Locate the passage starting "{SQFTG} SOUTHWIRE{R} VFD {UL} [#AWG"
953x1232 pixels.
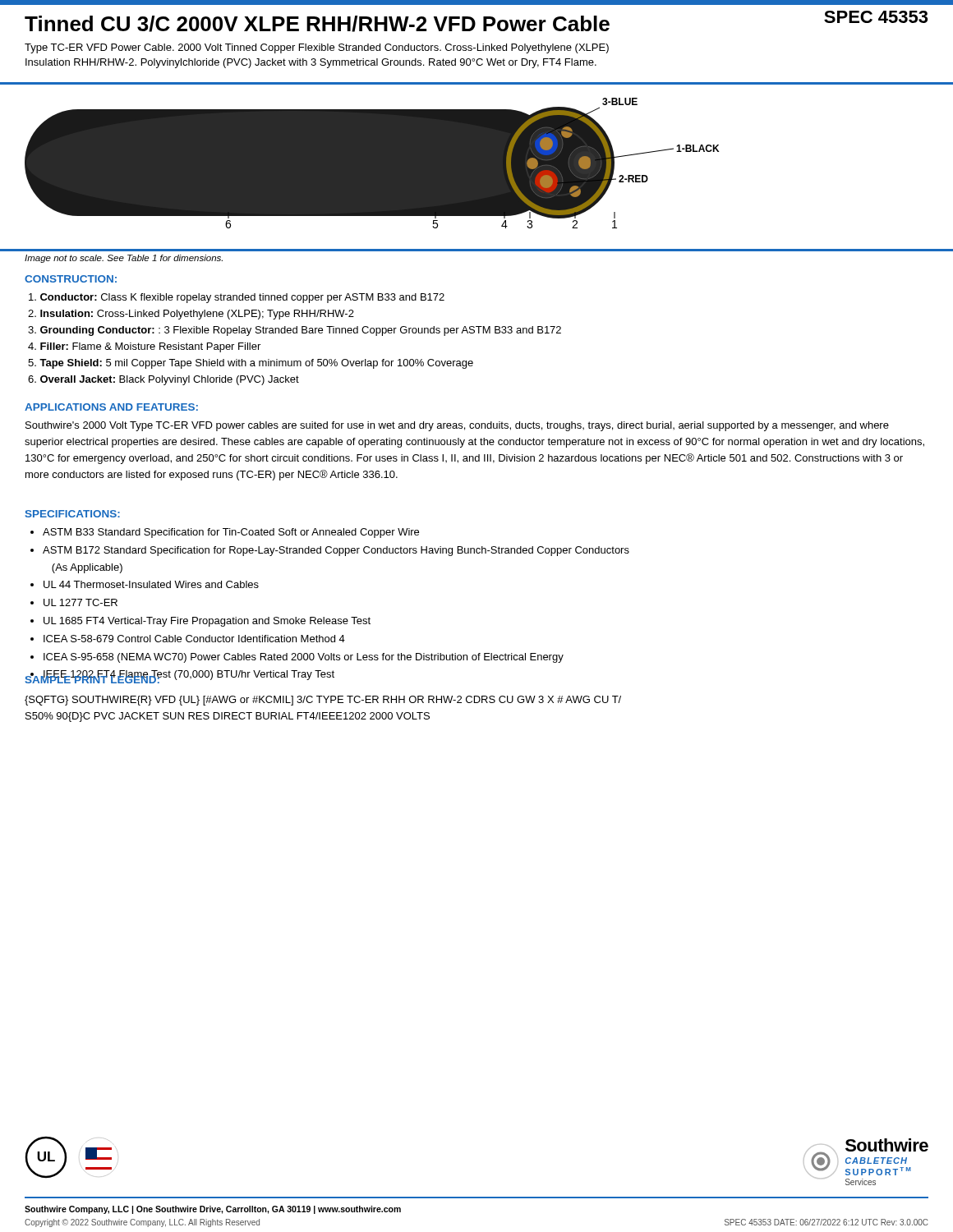point(323,708)
